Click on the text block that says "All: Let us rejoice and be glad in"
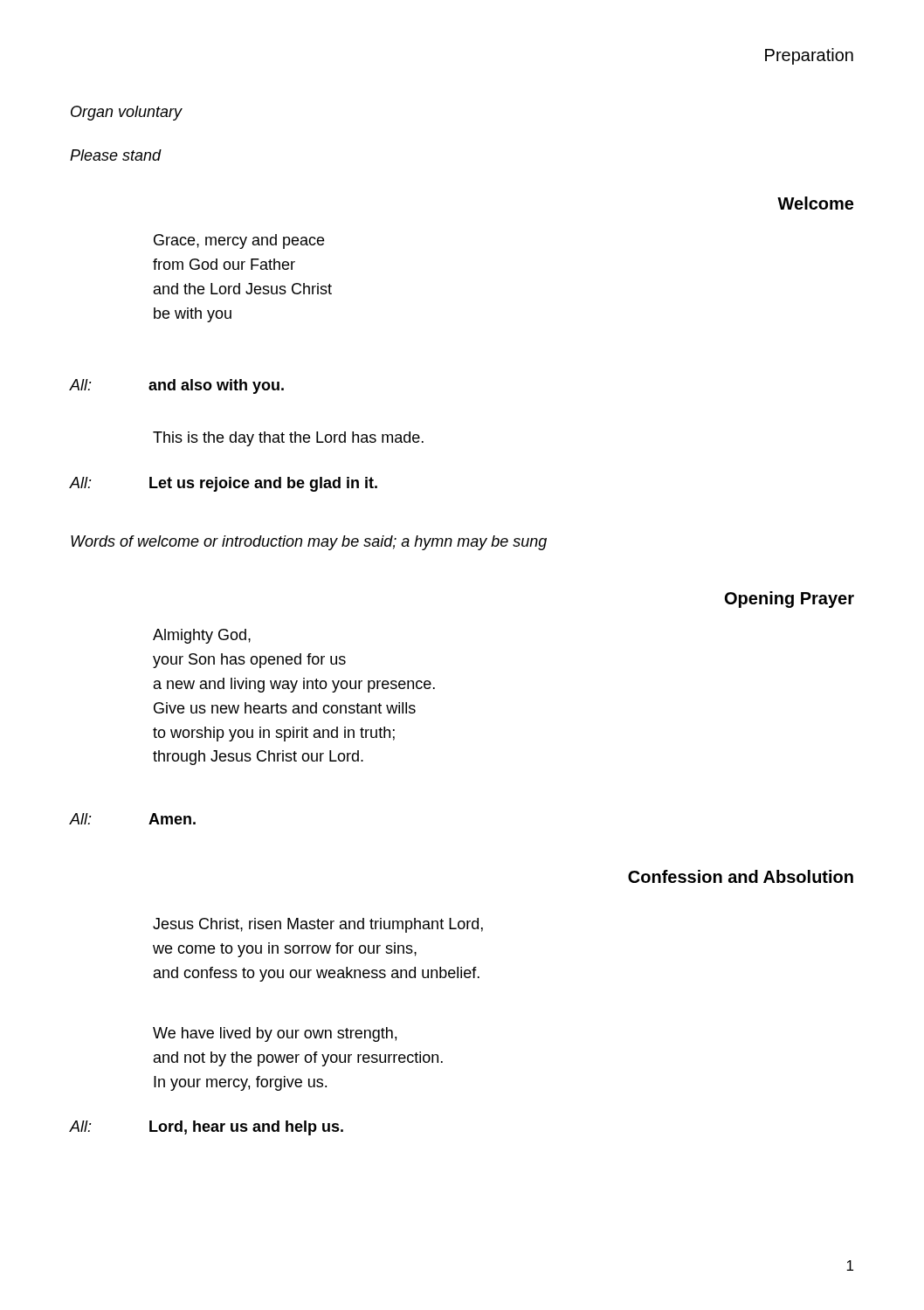The width and height of the screenshot is (924, 1310). (224, 483)
